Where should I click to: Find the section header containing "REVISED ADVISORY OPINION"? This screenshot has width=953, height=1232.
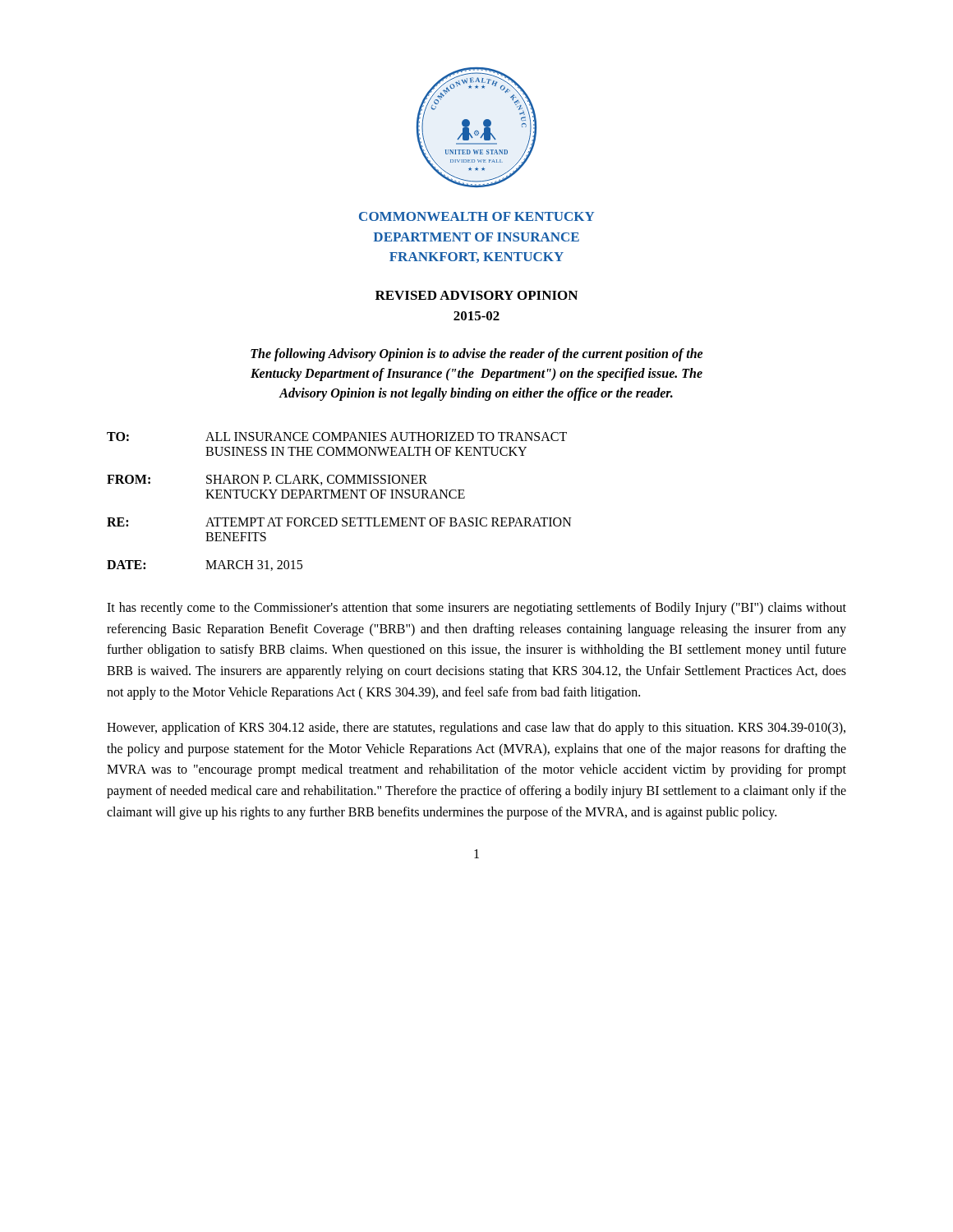pyautogui.click(x=476, y=306)
